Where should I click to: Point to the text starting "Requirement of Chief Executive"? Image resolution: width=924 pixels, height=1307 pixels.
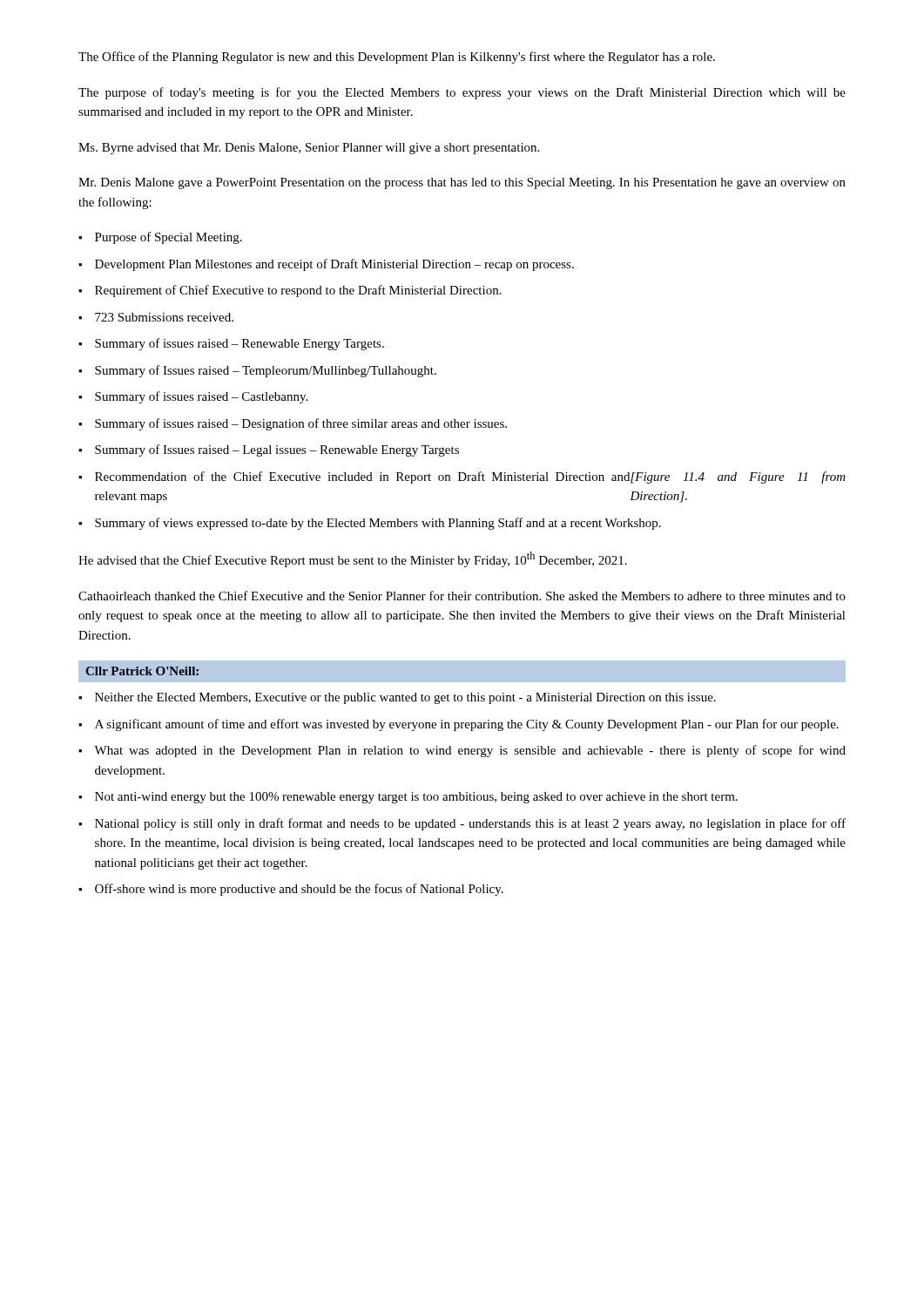click(298, 290)
